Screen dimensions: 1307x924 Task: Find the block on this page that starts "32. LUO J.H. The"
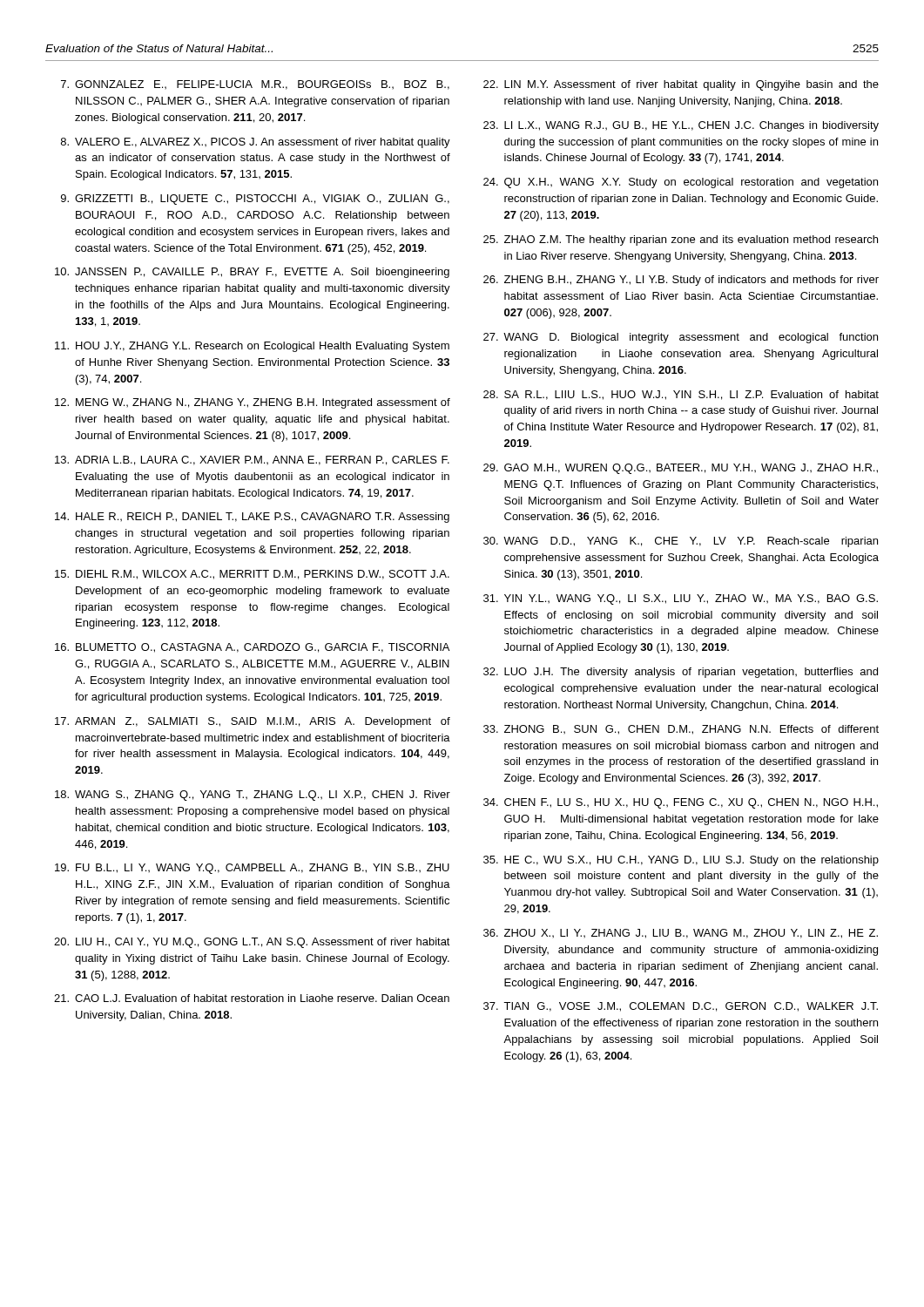pos(676,689)
